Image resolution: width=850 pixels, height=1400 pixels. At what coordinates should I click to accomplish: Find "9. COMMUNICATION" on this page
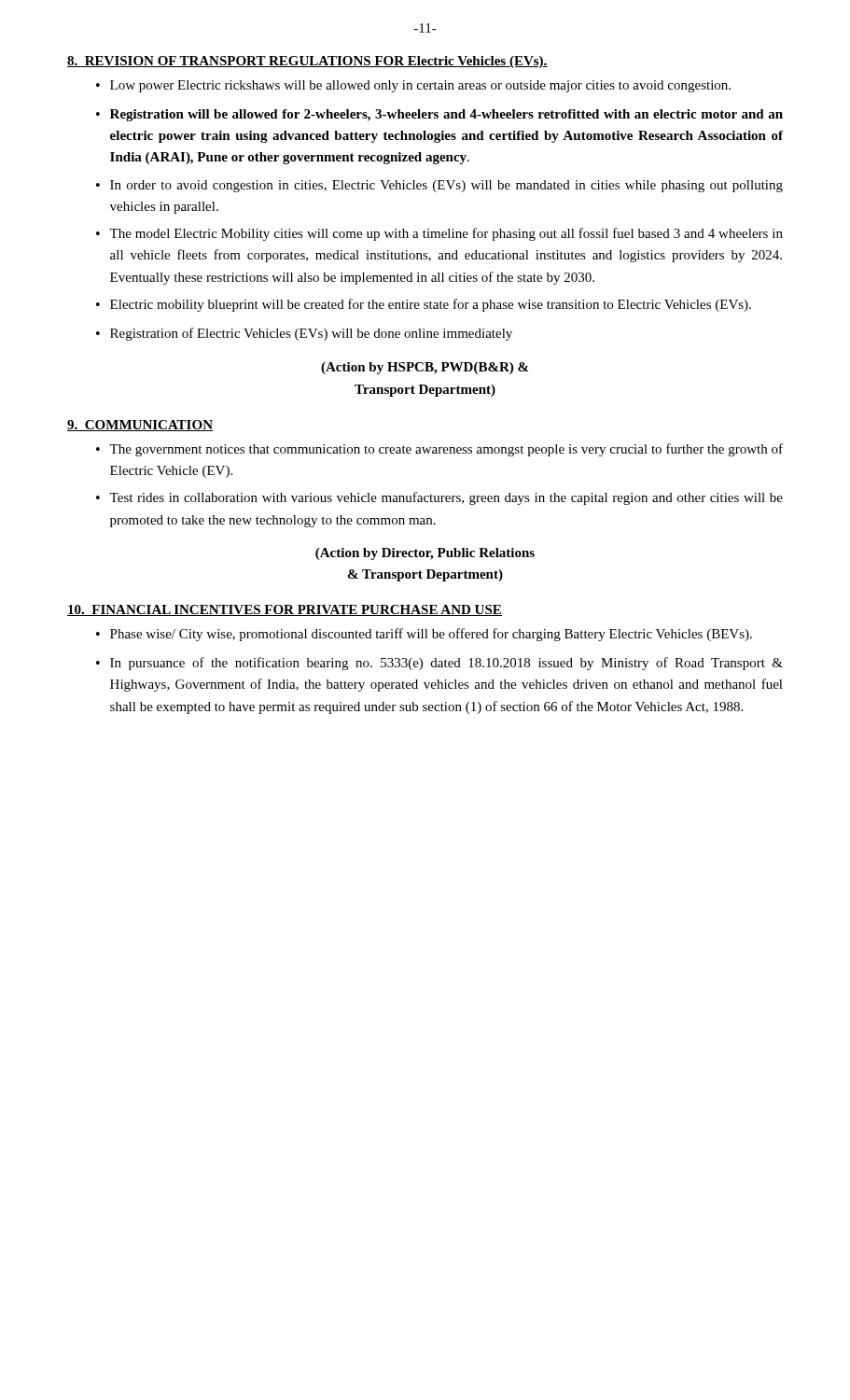[x=140, y=425]
